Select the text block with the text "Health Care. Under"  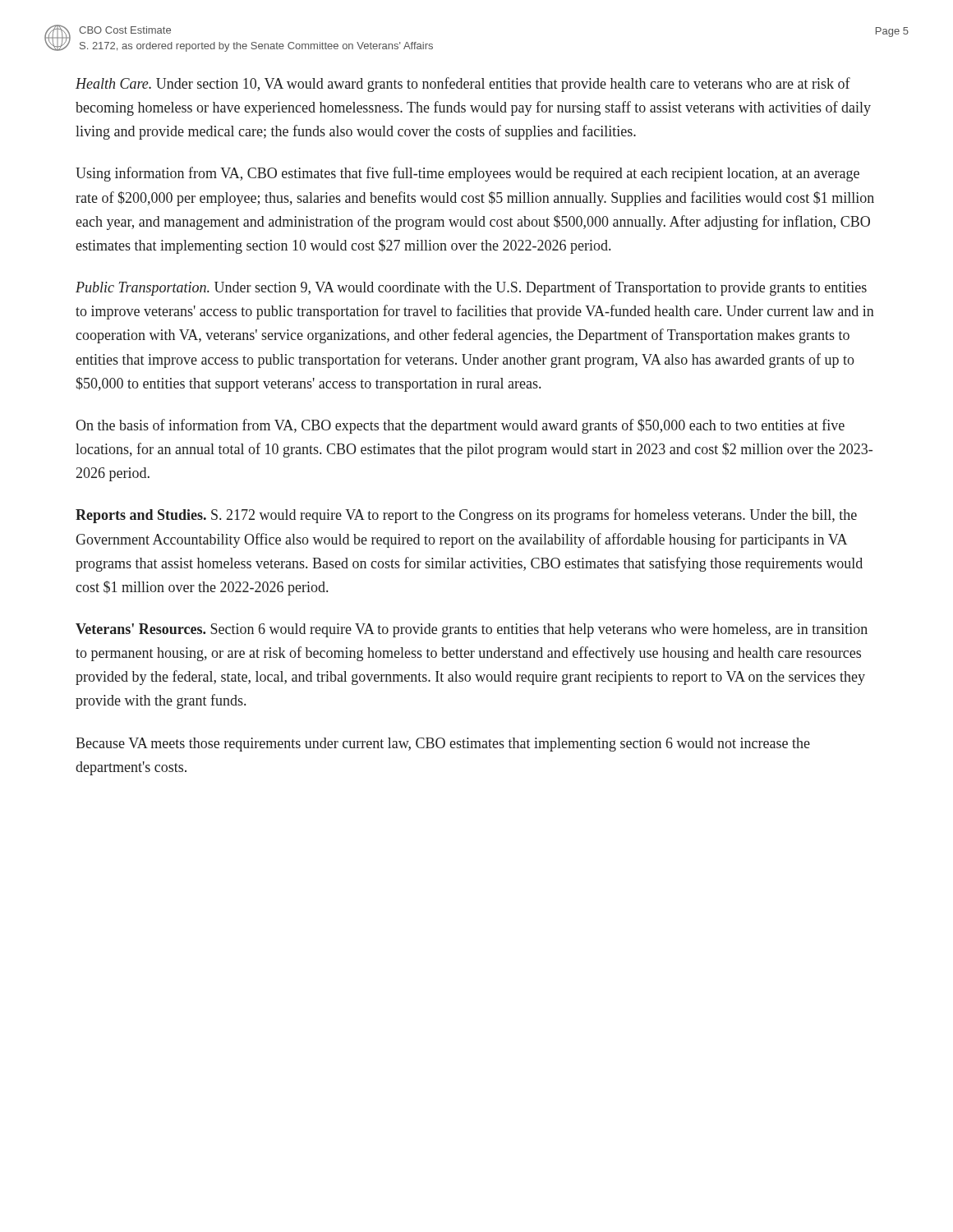point(476,108)
